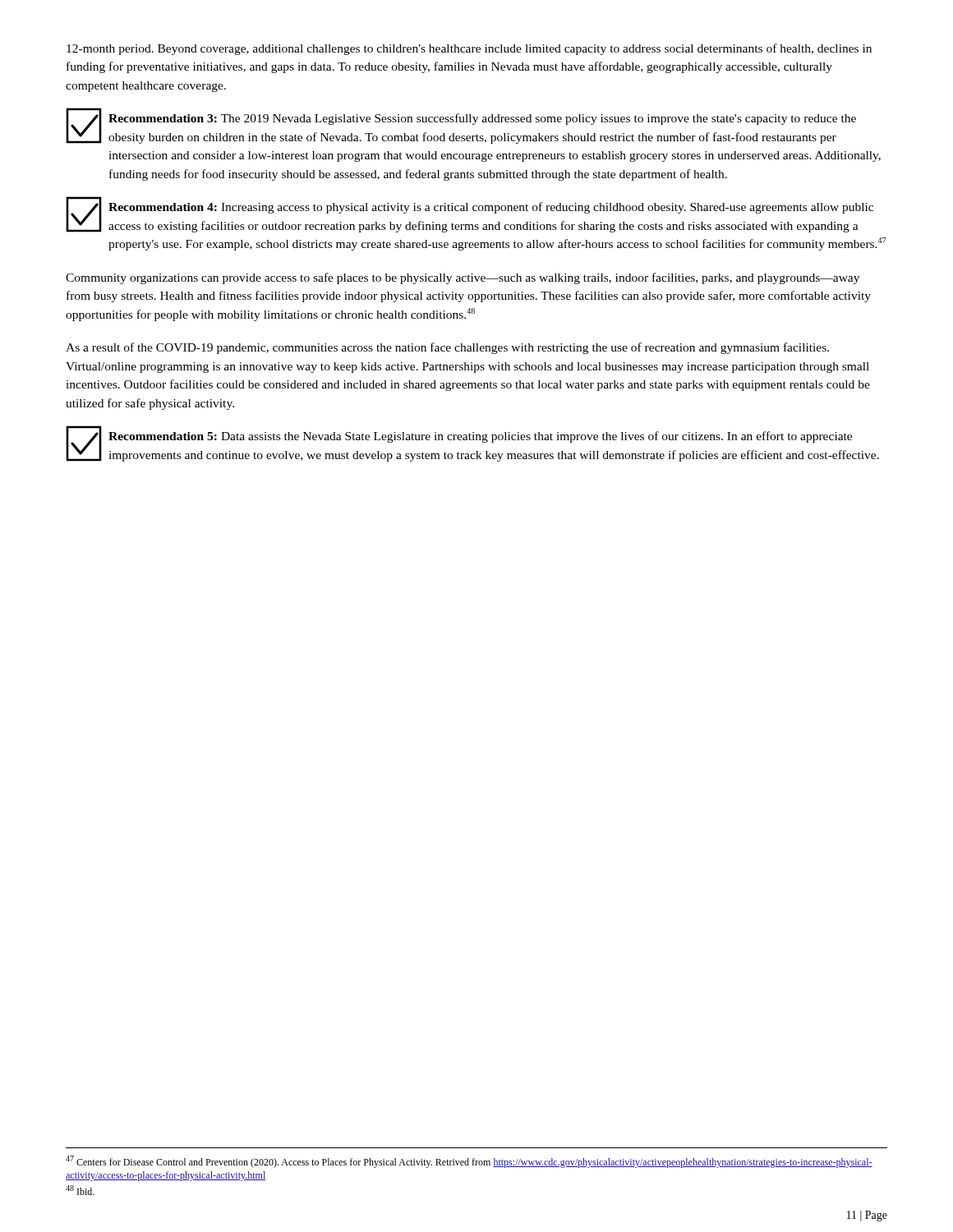Locate the text block that reads "As a result of the COVID-19 pandemic,"
Image resolution: width=953 pixels, height=1232 pixels.
click(x=468, y=375)
